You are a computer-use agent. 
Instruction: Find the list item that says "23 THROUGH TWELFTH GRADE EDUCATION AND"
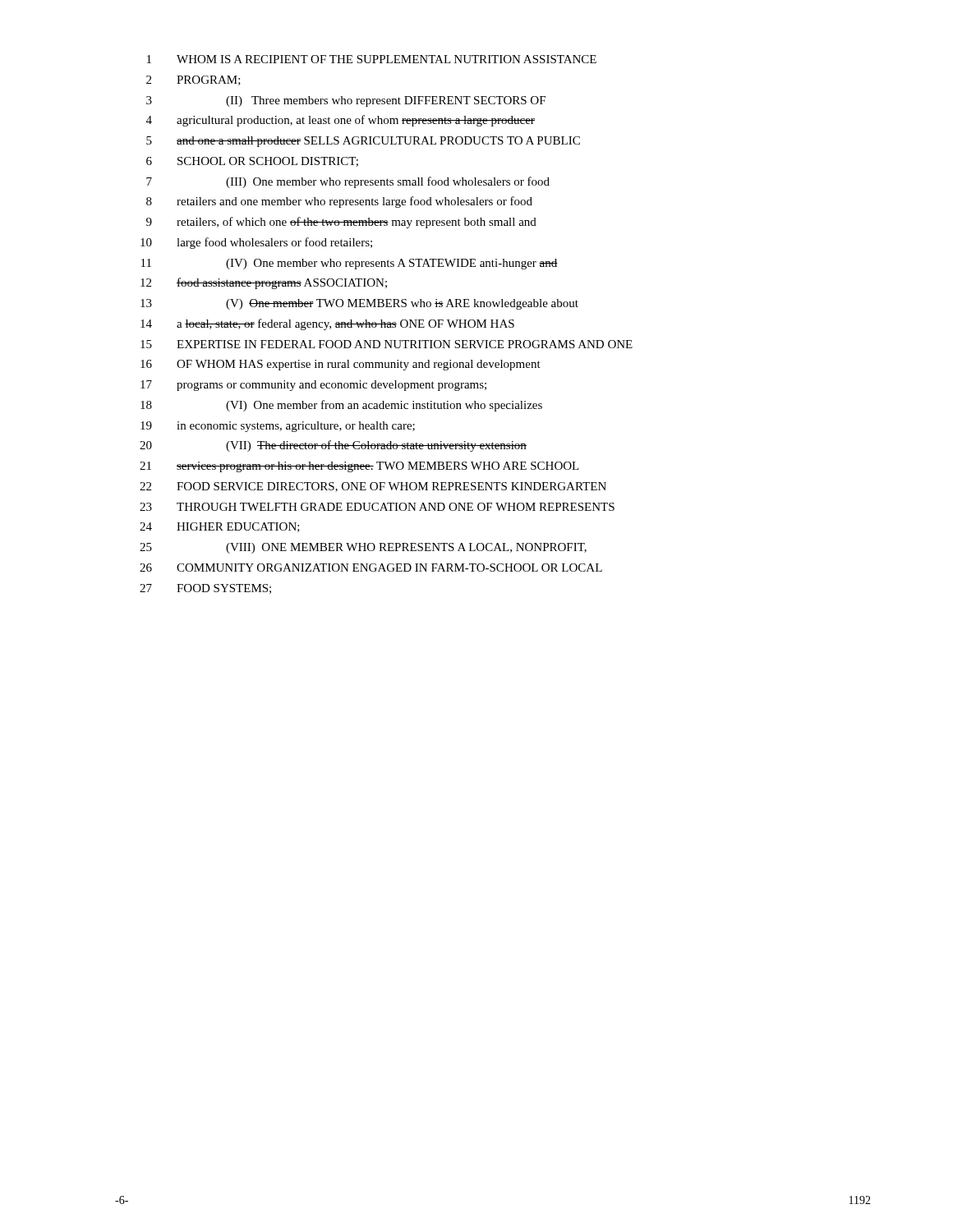click(493, 507)
